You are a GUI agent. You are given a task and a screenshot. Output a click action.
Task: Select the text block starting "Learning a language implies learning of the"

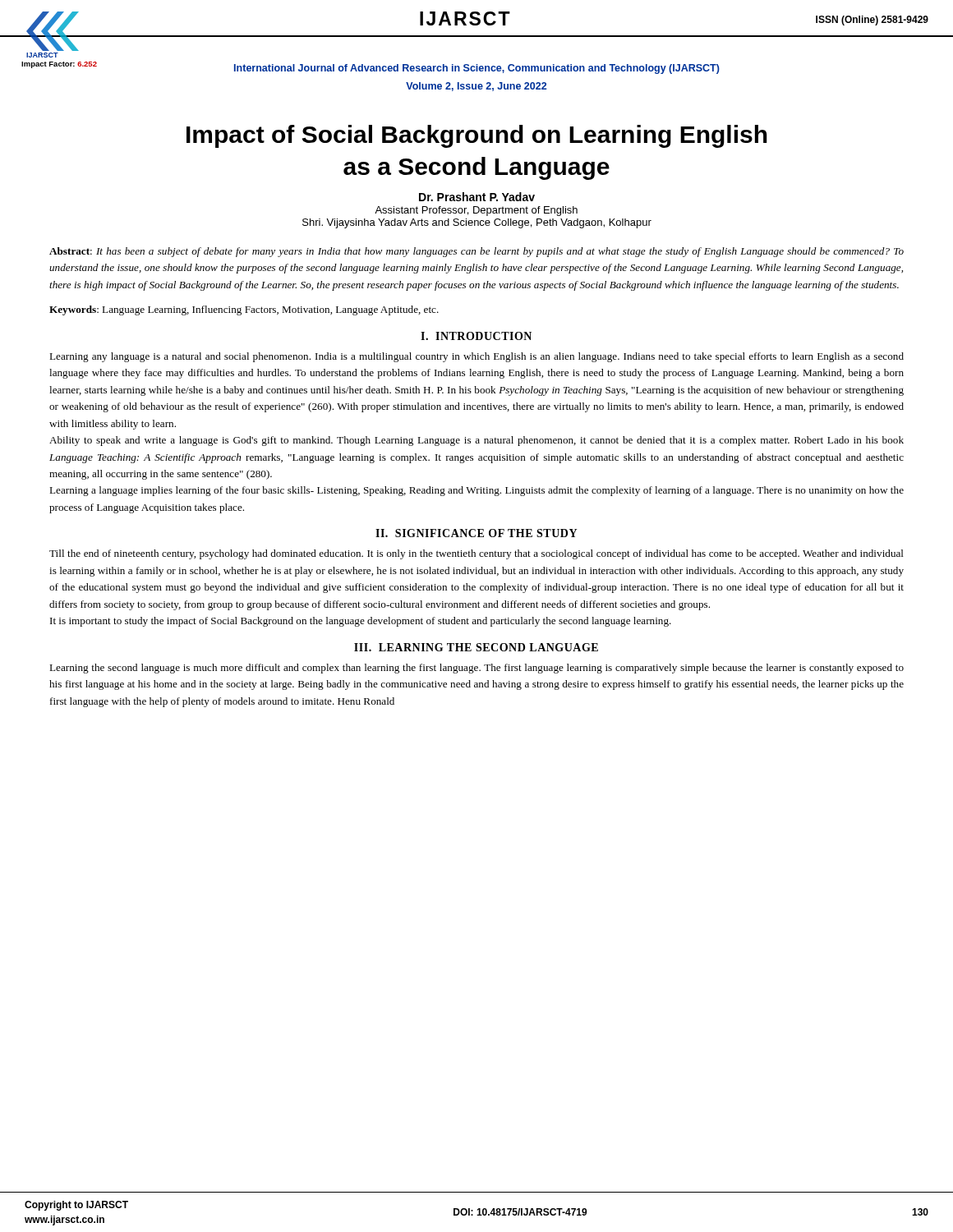[476, 499]
